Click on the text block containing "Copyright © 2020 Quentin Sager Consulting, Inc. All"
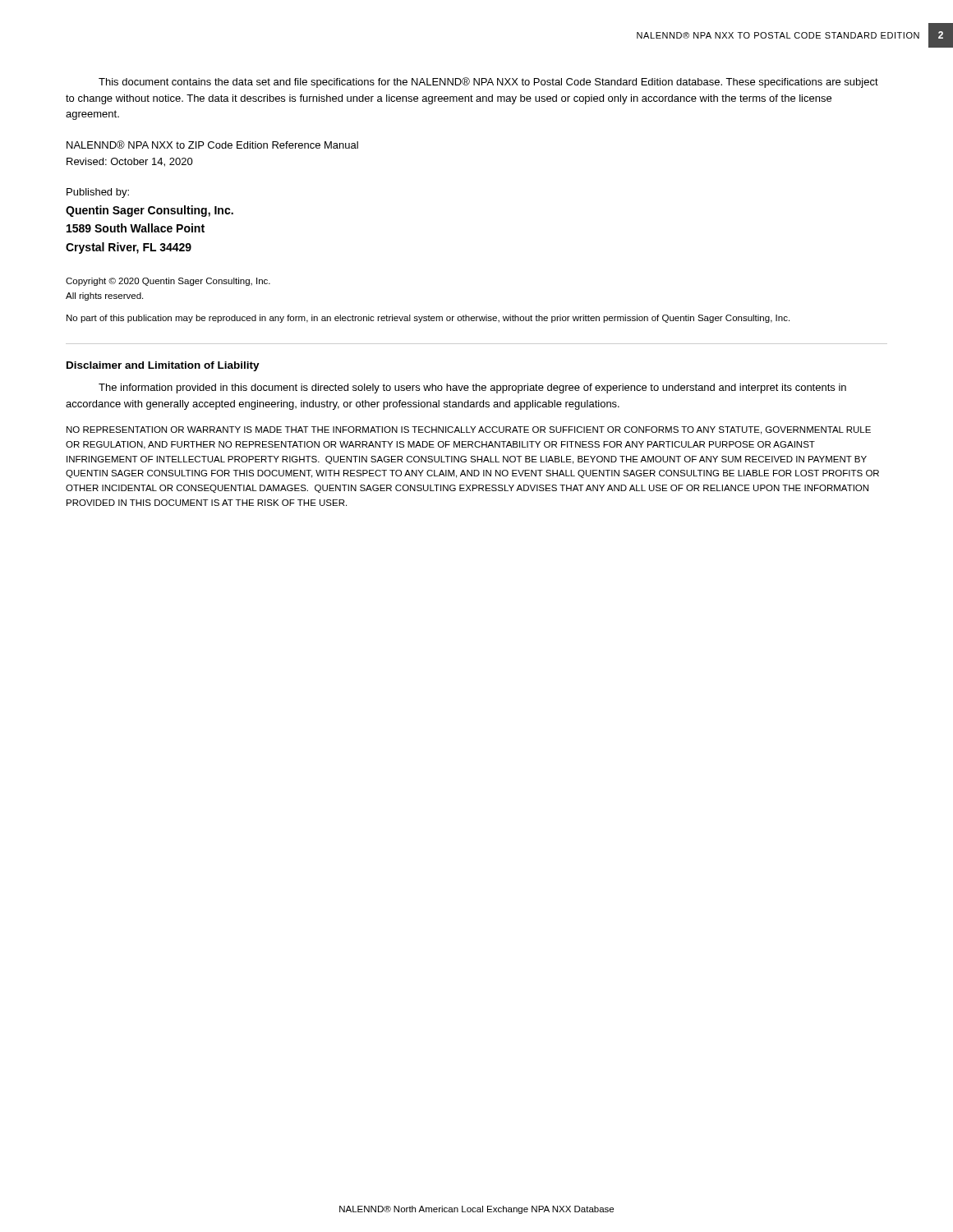The image size is (953, 1232). coord(168,288)
